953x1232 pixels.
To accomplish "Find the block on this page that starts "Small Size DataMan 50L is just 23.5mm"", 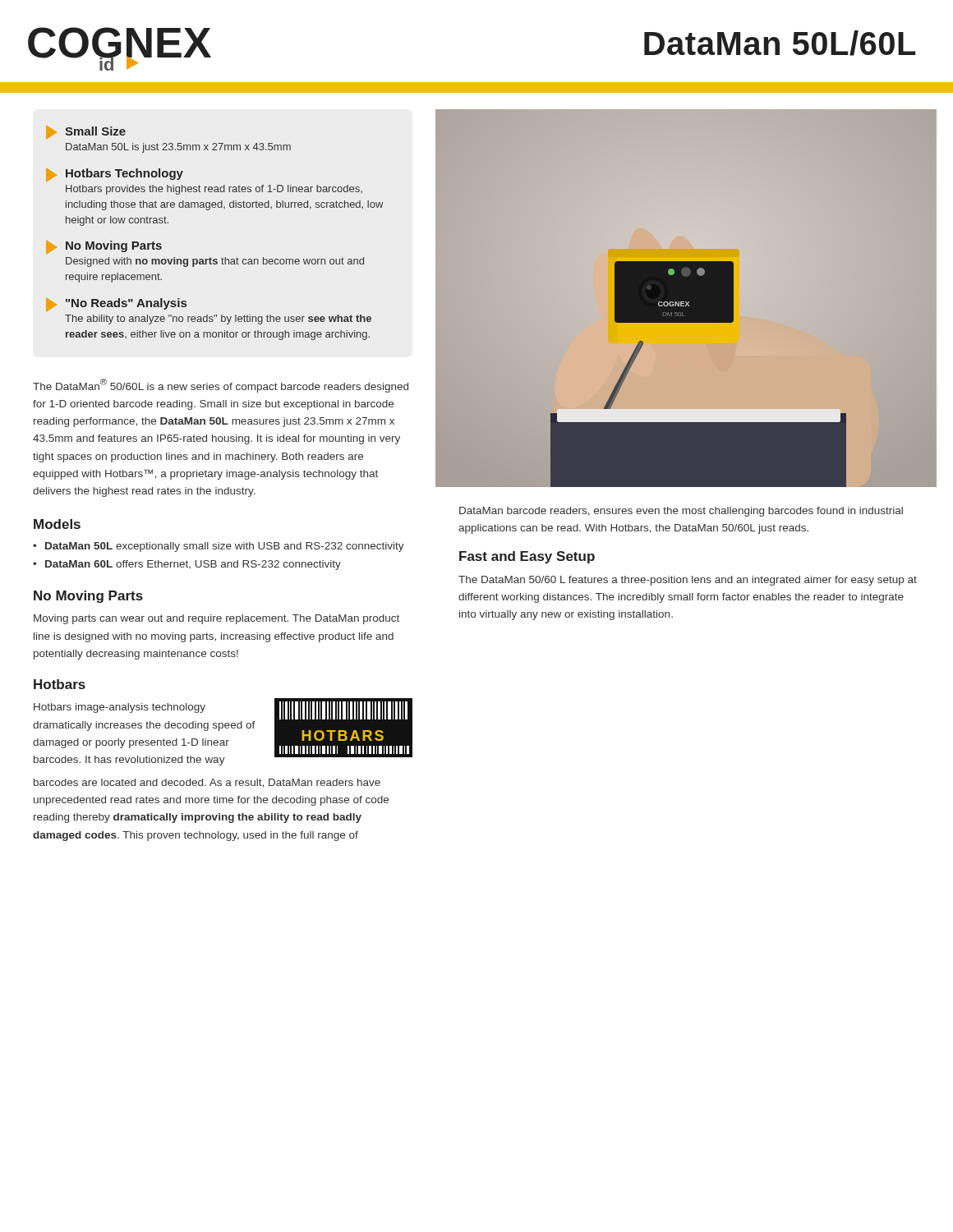I will tap(169, 140).
